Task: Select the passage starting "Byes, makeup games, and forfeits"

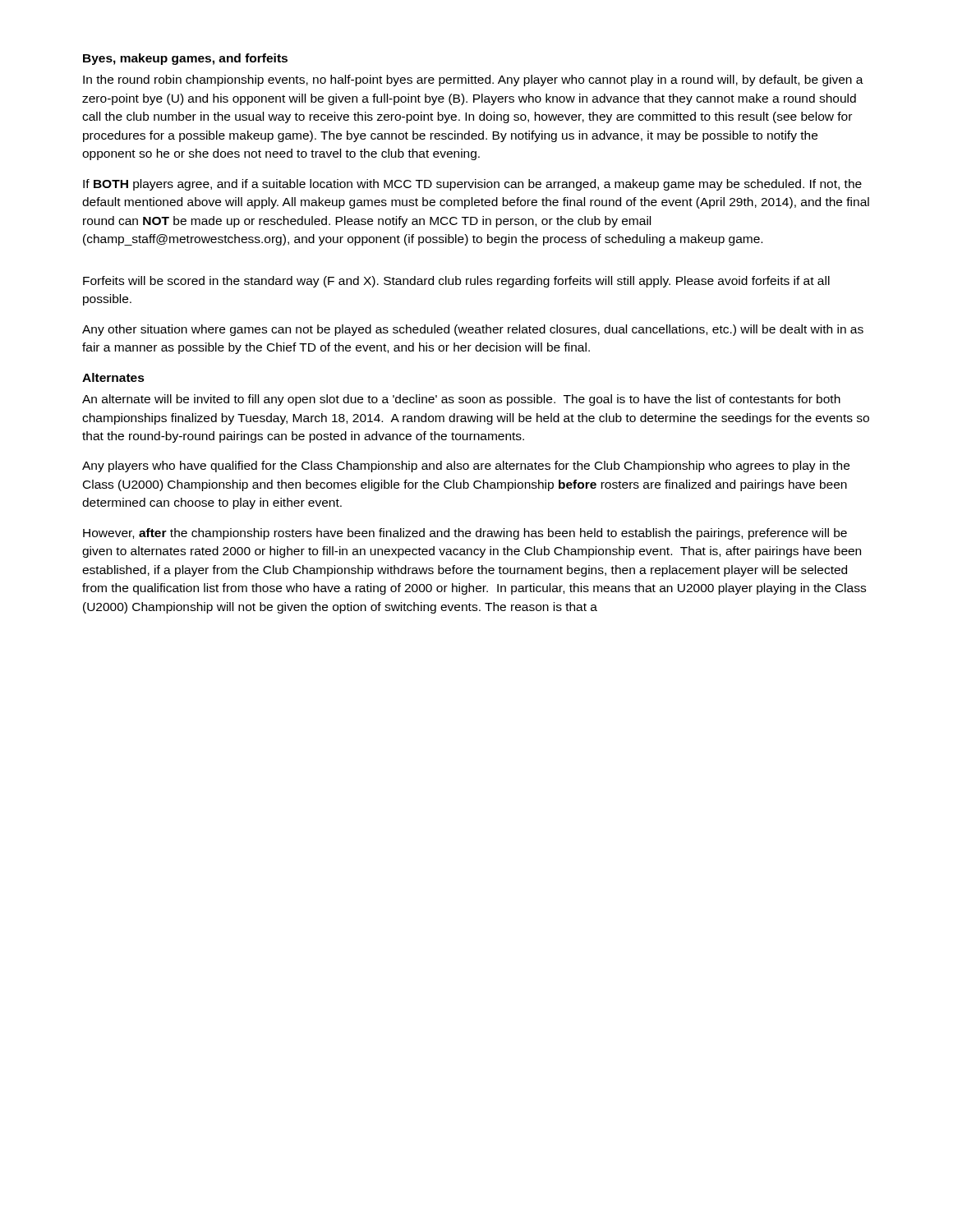Action: click(185, 58)
